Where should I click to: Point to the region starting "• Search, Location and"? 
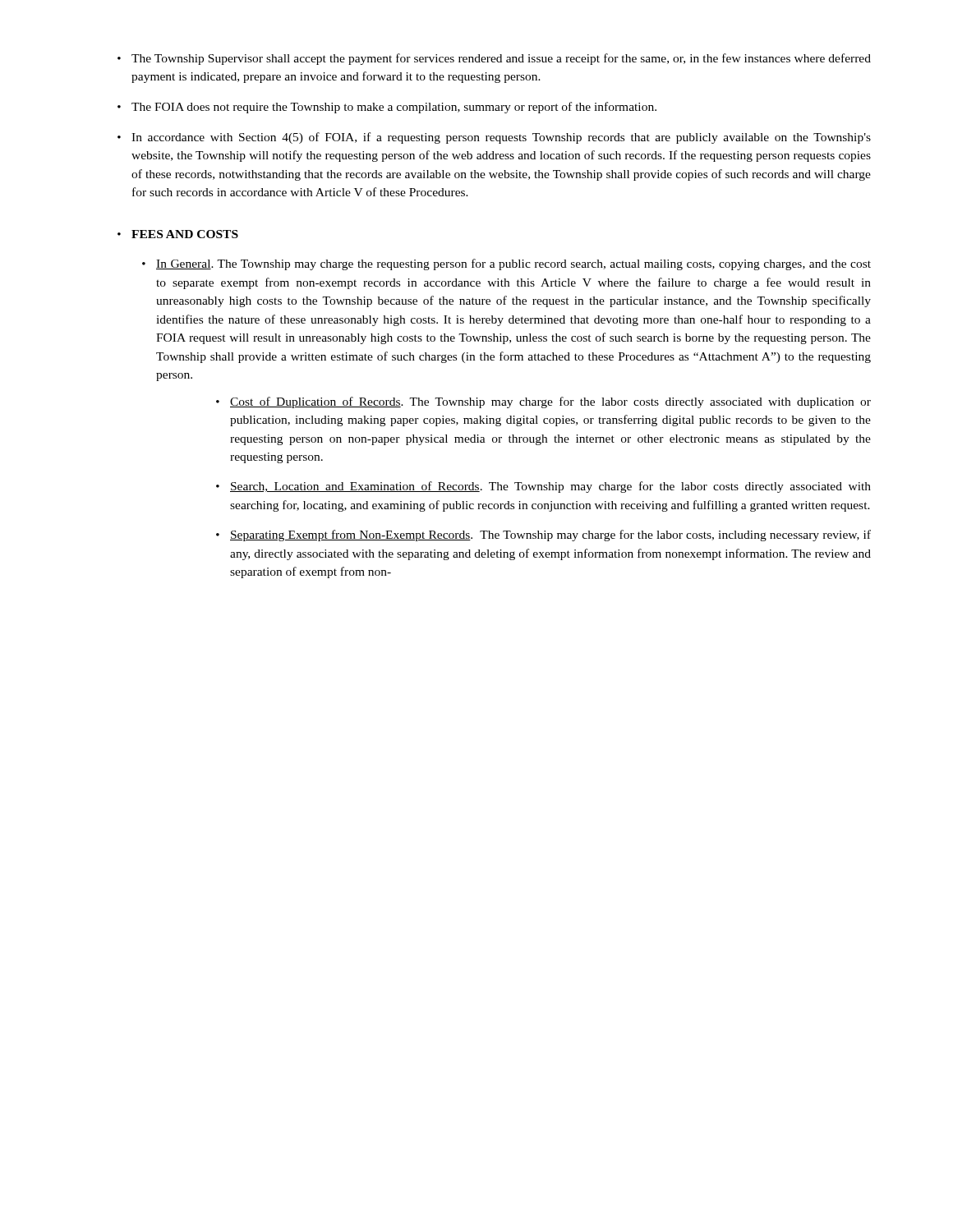point(538,496)
